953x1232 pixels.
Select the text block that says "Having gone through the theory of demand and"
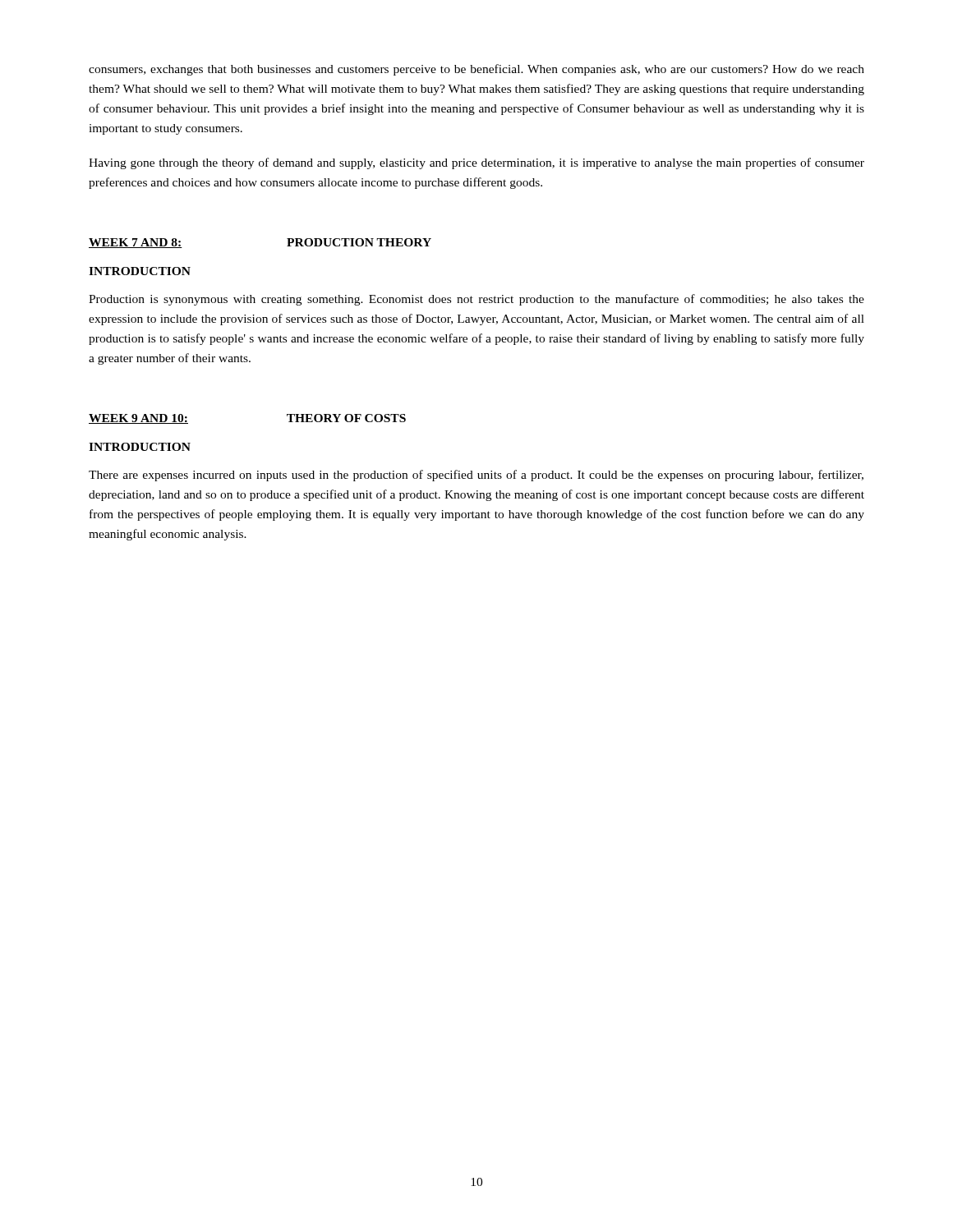[x=476, y=173]
